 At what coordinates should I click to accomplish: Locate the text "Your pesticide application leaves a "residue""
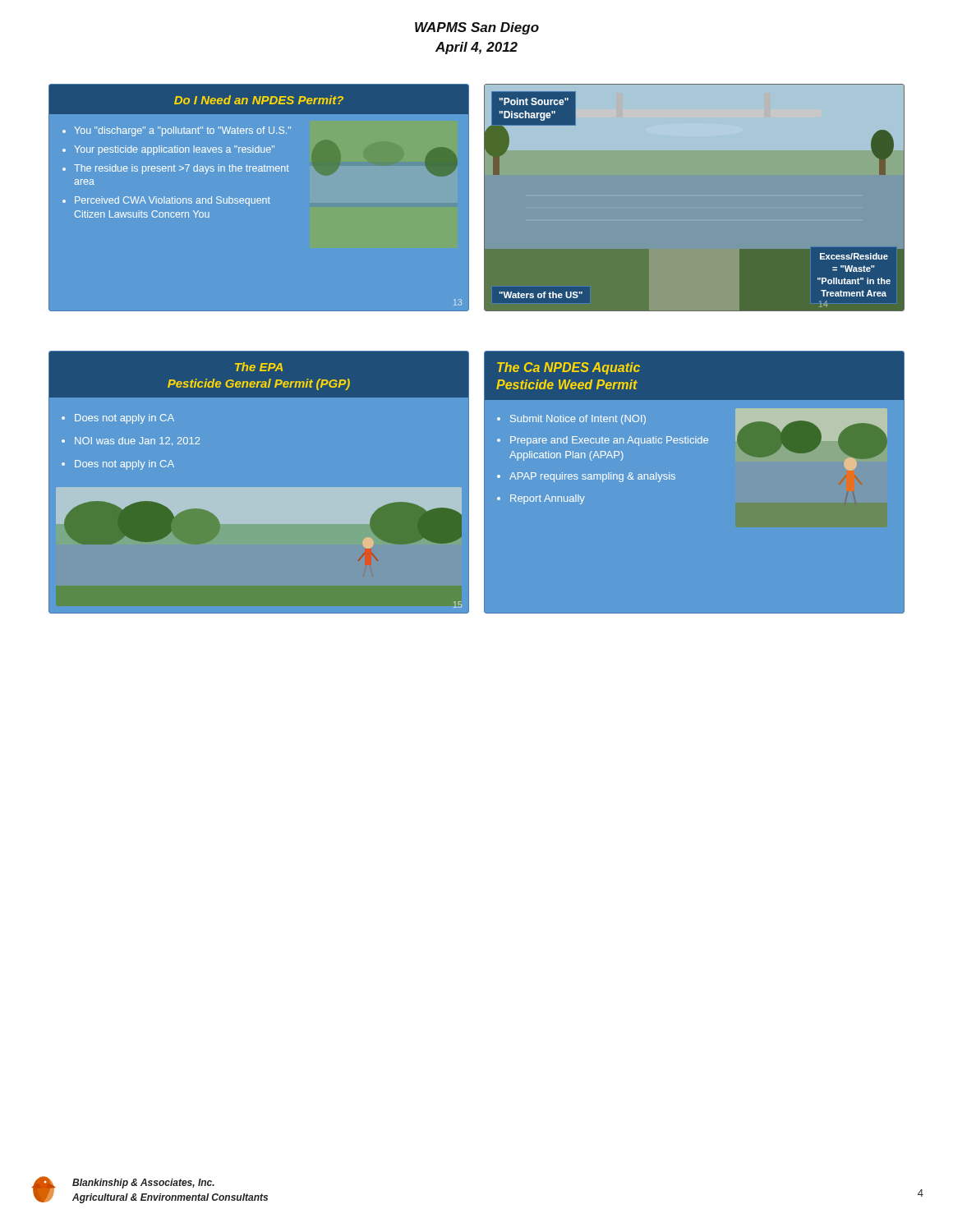pyautogui.click(x=174, y=149)
